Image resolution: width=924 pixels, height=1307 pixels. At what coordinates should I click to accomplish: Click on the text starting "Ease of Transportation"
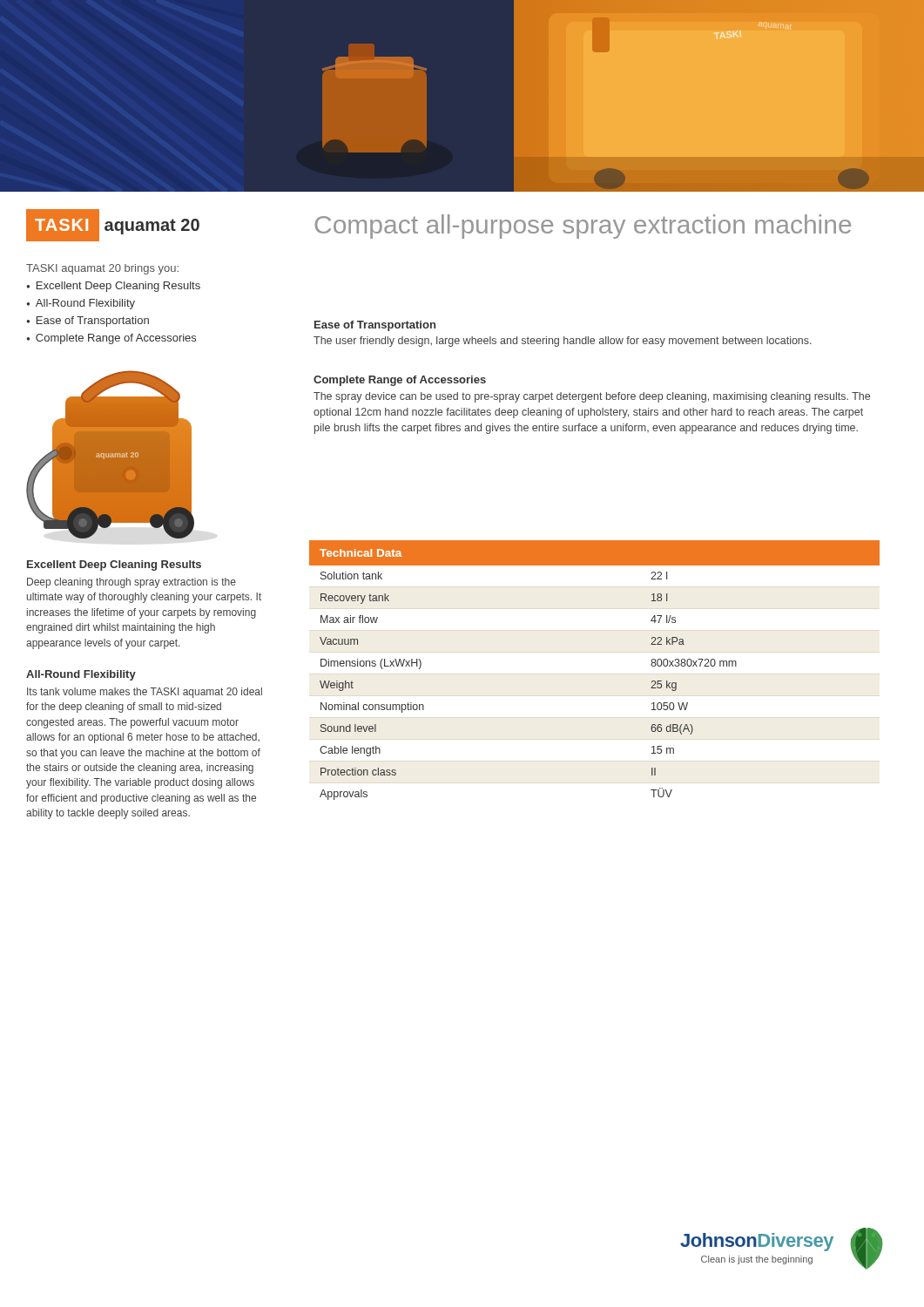[x=375, y=325]
